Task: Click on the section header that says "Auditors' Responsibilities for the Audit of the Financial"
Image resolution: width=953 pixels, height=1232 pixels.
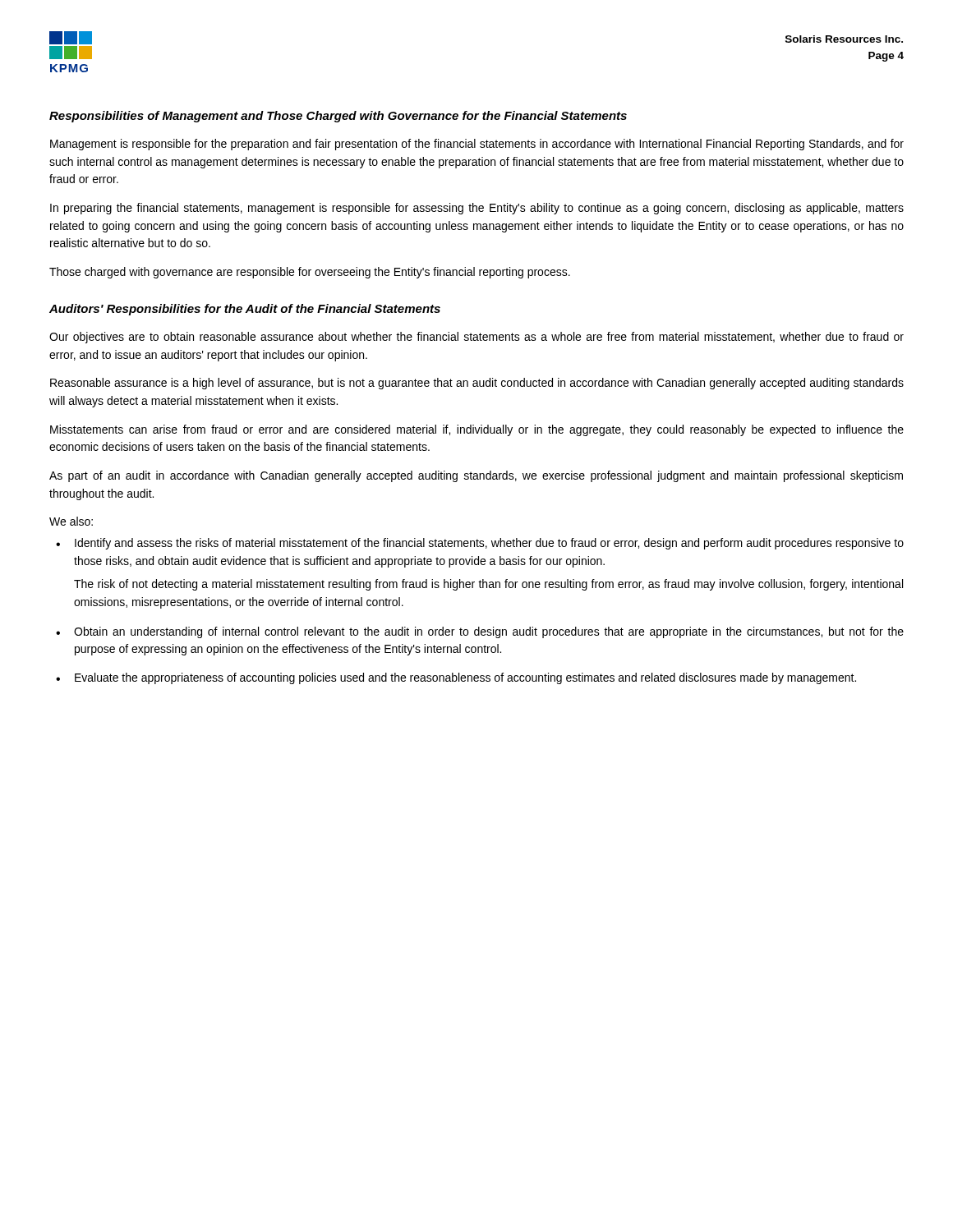Action: pyautogui.click(x=245, y=308)
